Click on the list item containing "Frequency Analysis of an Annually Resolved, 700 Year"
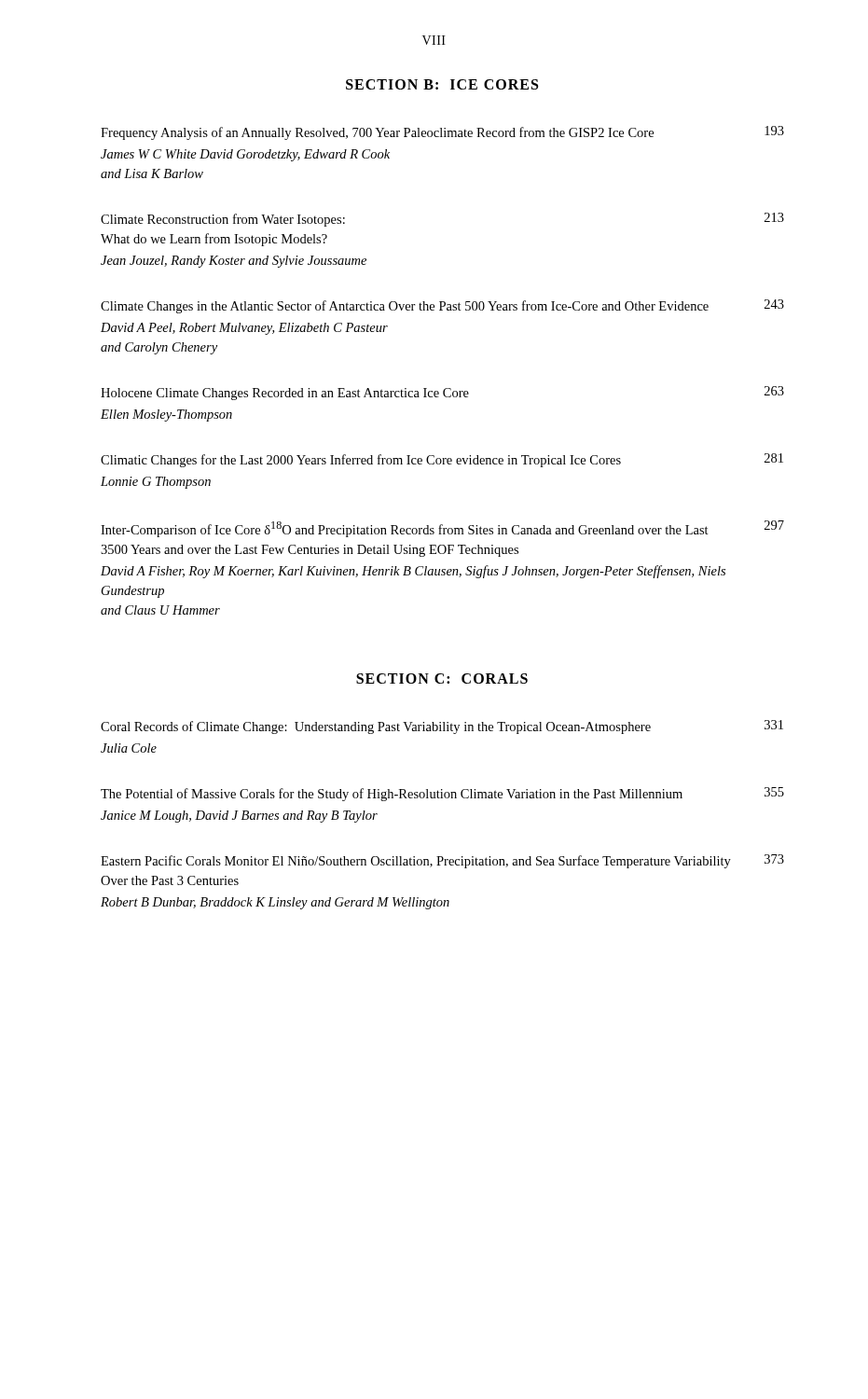 point(442,133)
